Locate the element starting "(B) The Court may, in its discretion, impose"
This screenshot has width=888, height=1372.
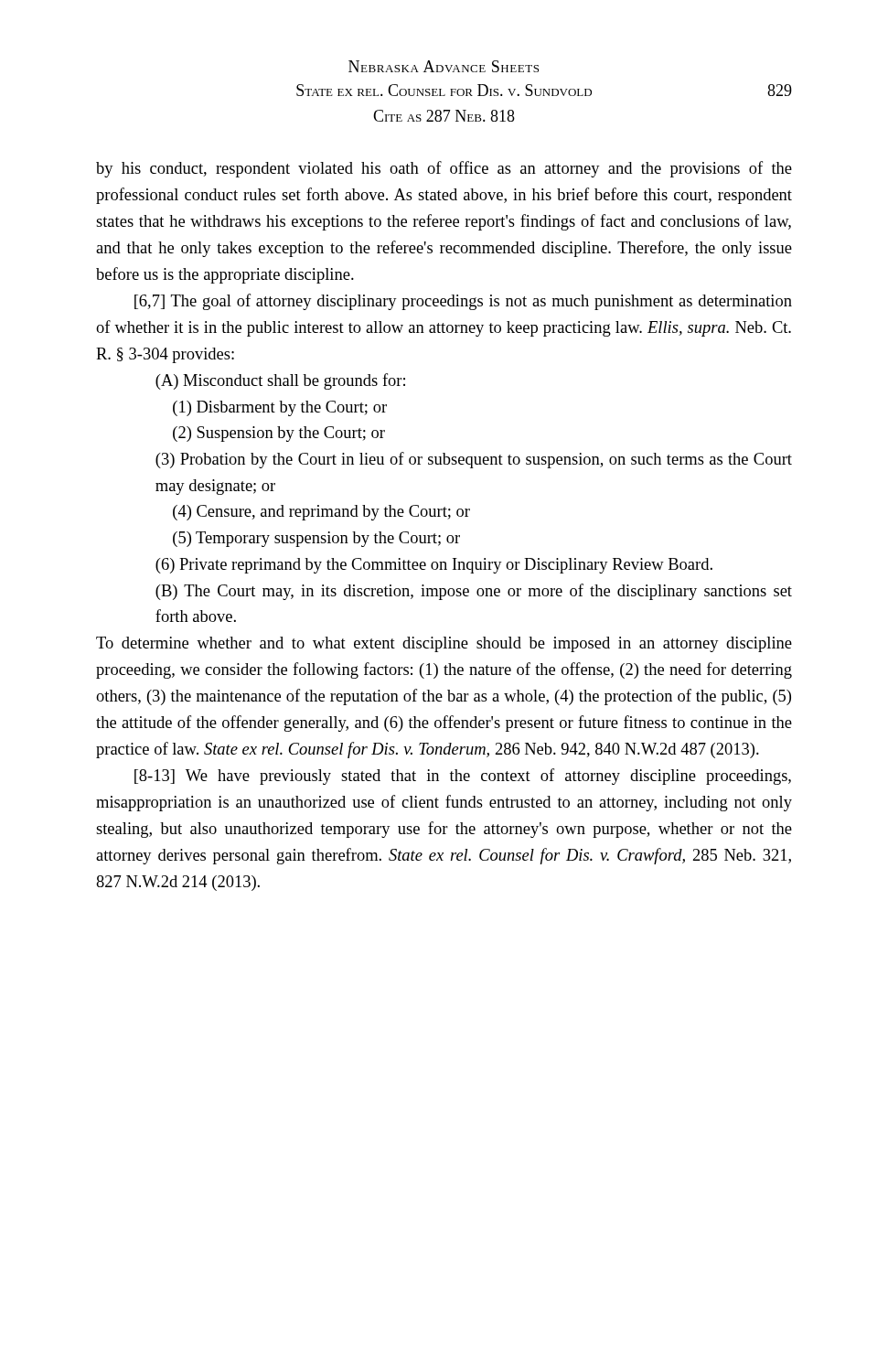(x=474, y=604)
